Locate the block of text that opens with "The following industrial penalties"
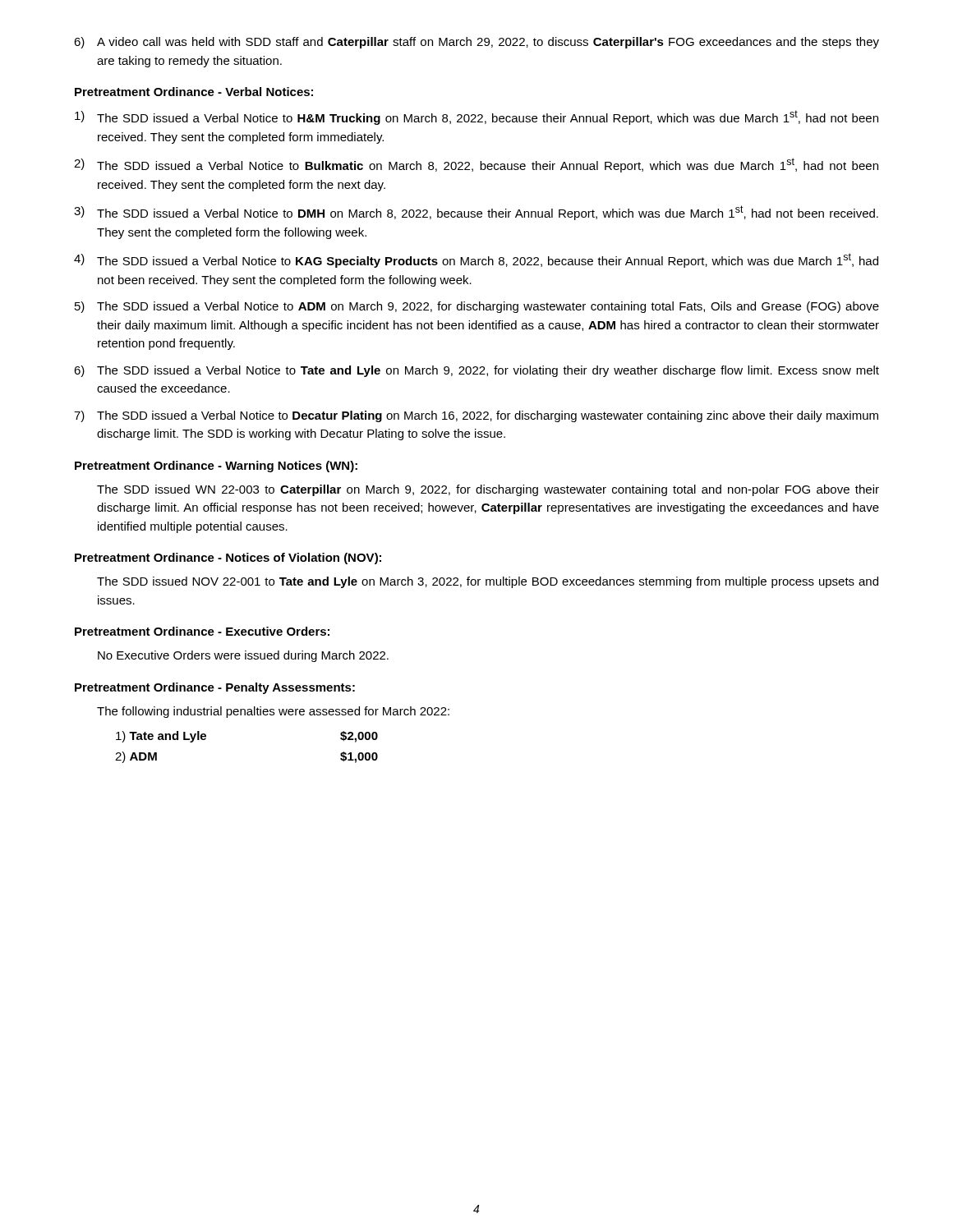 click(x=274, y=710)
